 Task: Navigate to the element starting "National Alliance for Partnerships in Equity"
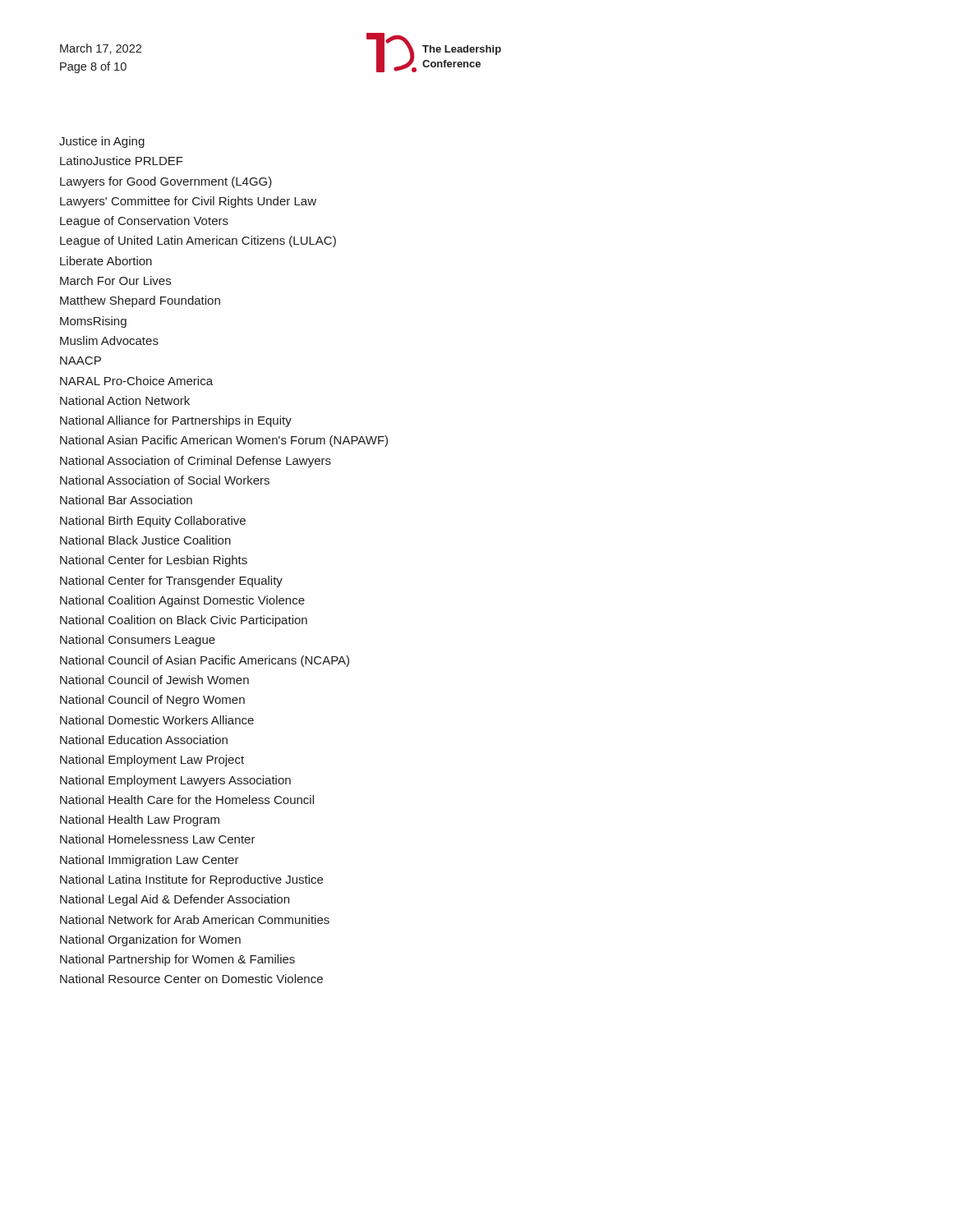(175, 420)
